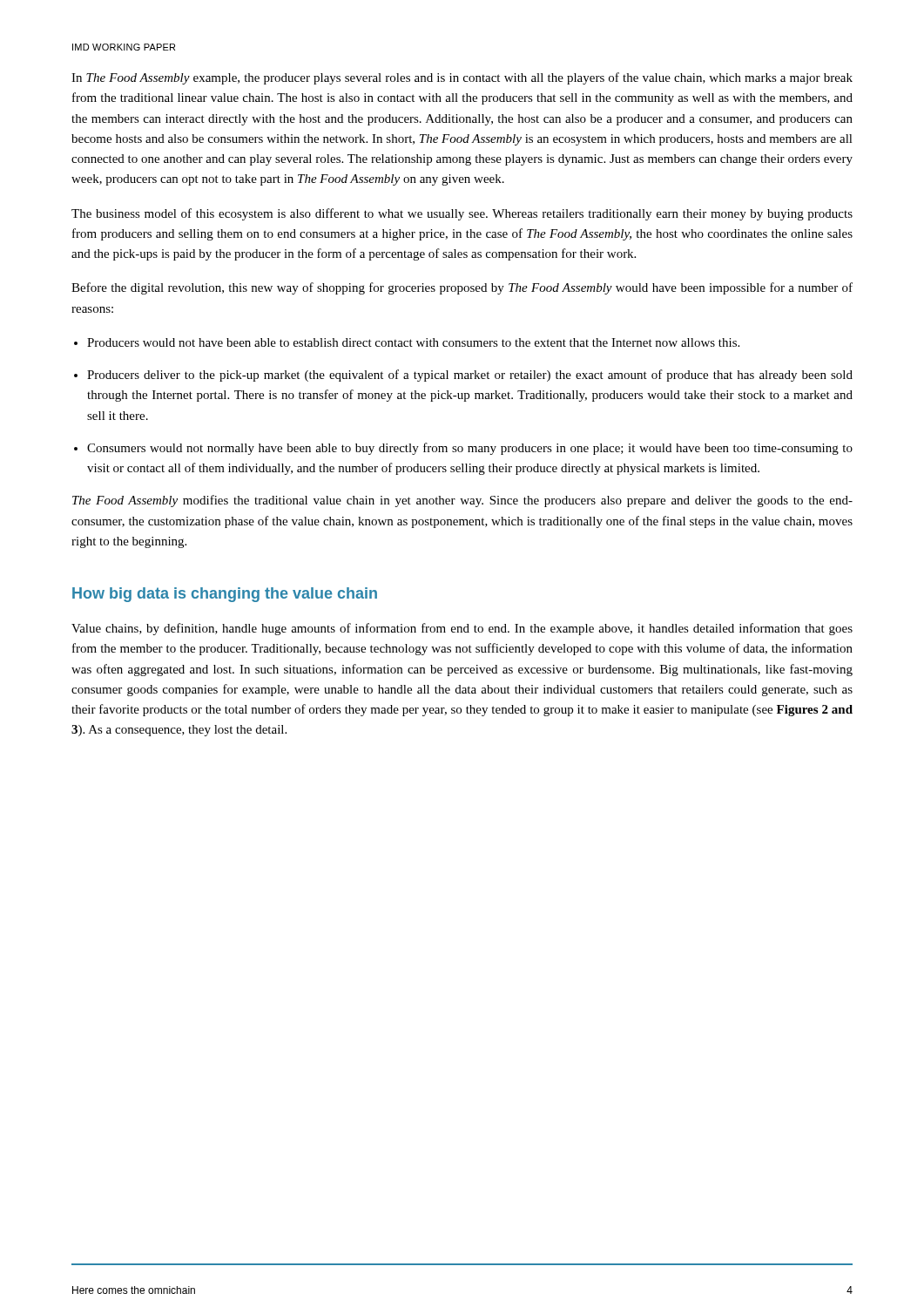Image resolution: width=924 pixels, height=1307 pixels.
Task: Select the block starting "How big data"
Action: coord(225,593)
